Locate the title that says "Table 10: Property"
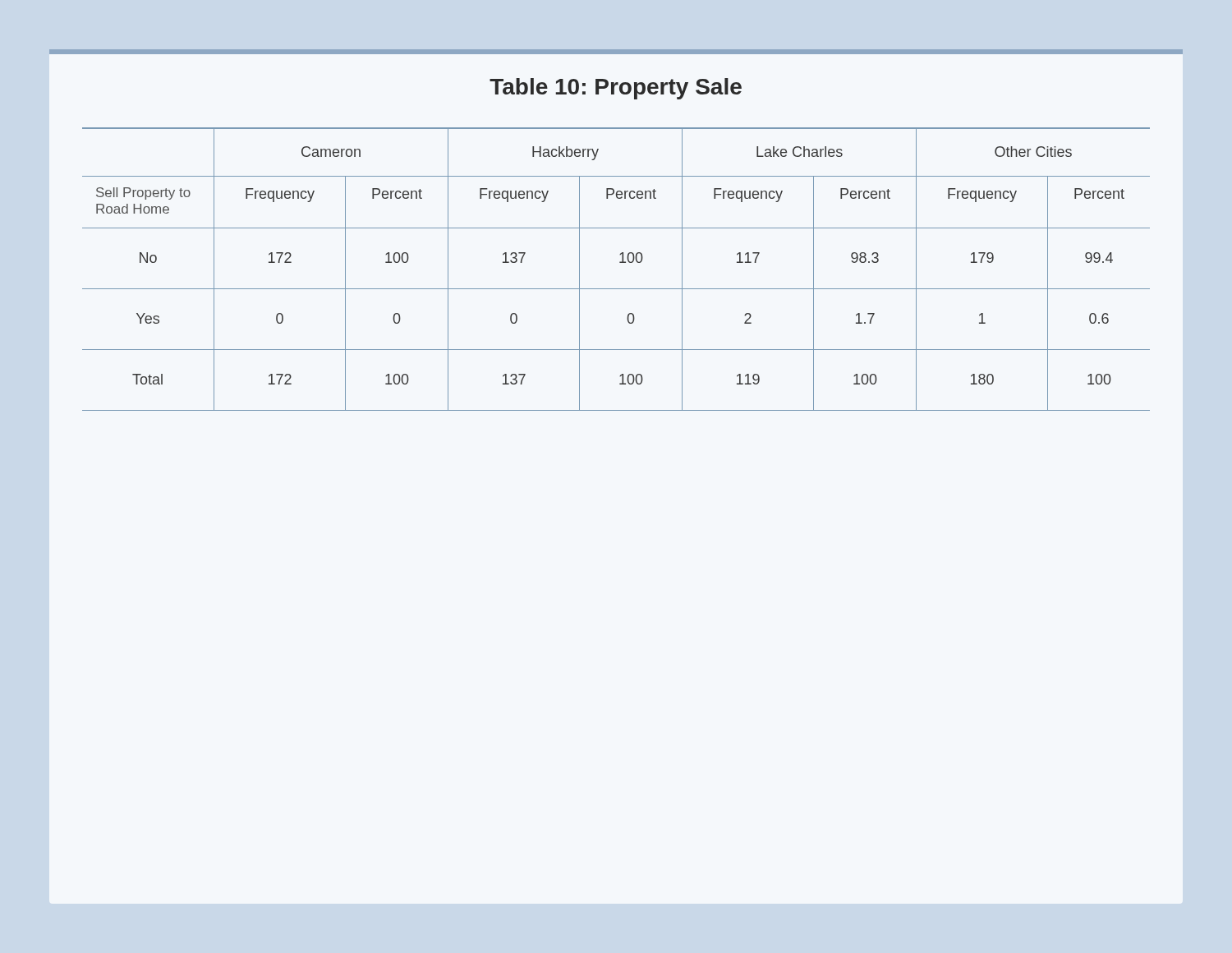1232x953 pixels. coord(616,87)
